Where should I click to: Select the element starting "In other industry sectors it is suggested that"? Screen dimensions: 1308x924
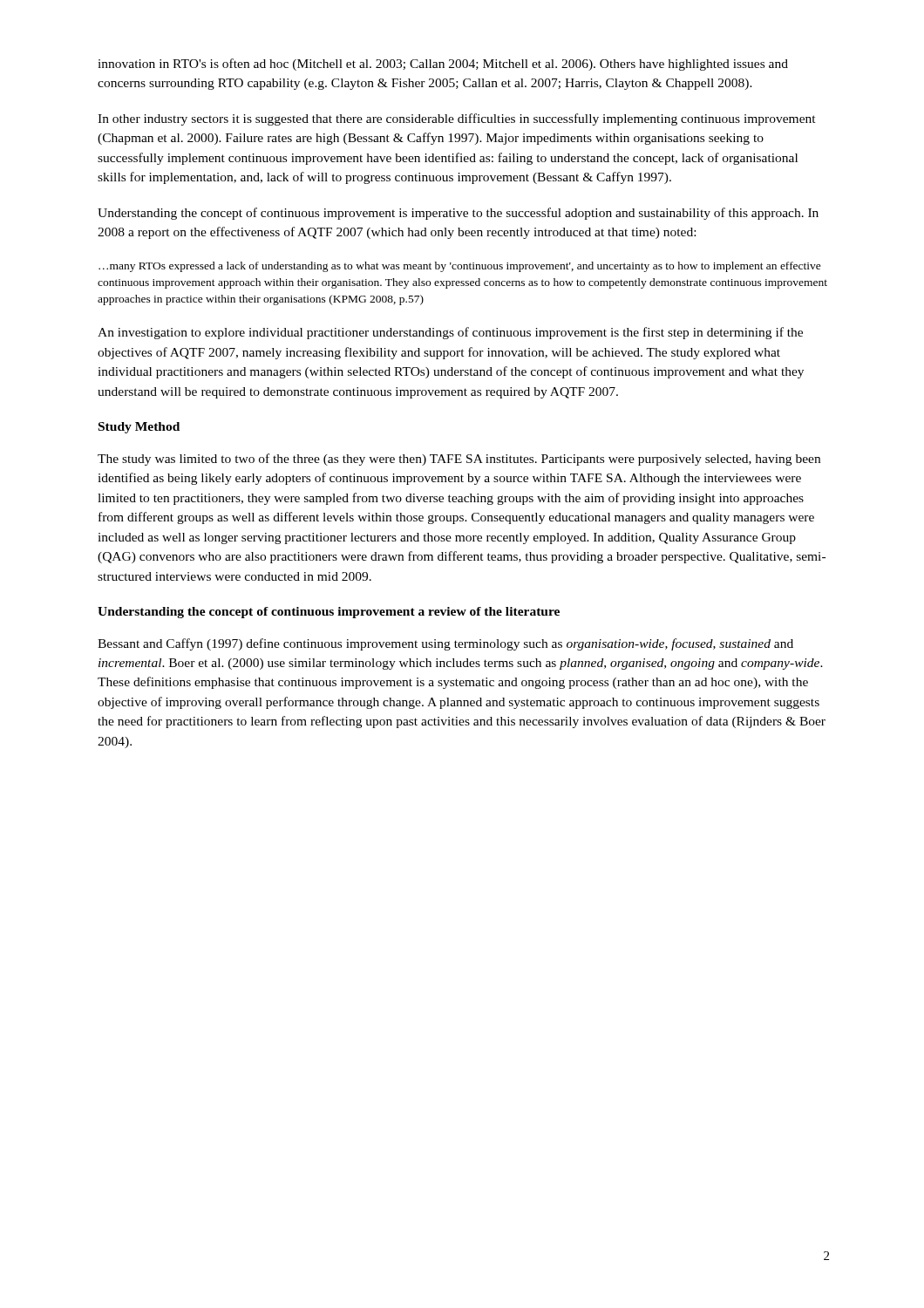coord(457,147)
